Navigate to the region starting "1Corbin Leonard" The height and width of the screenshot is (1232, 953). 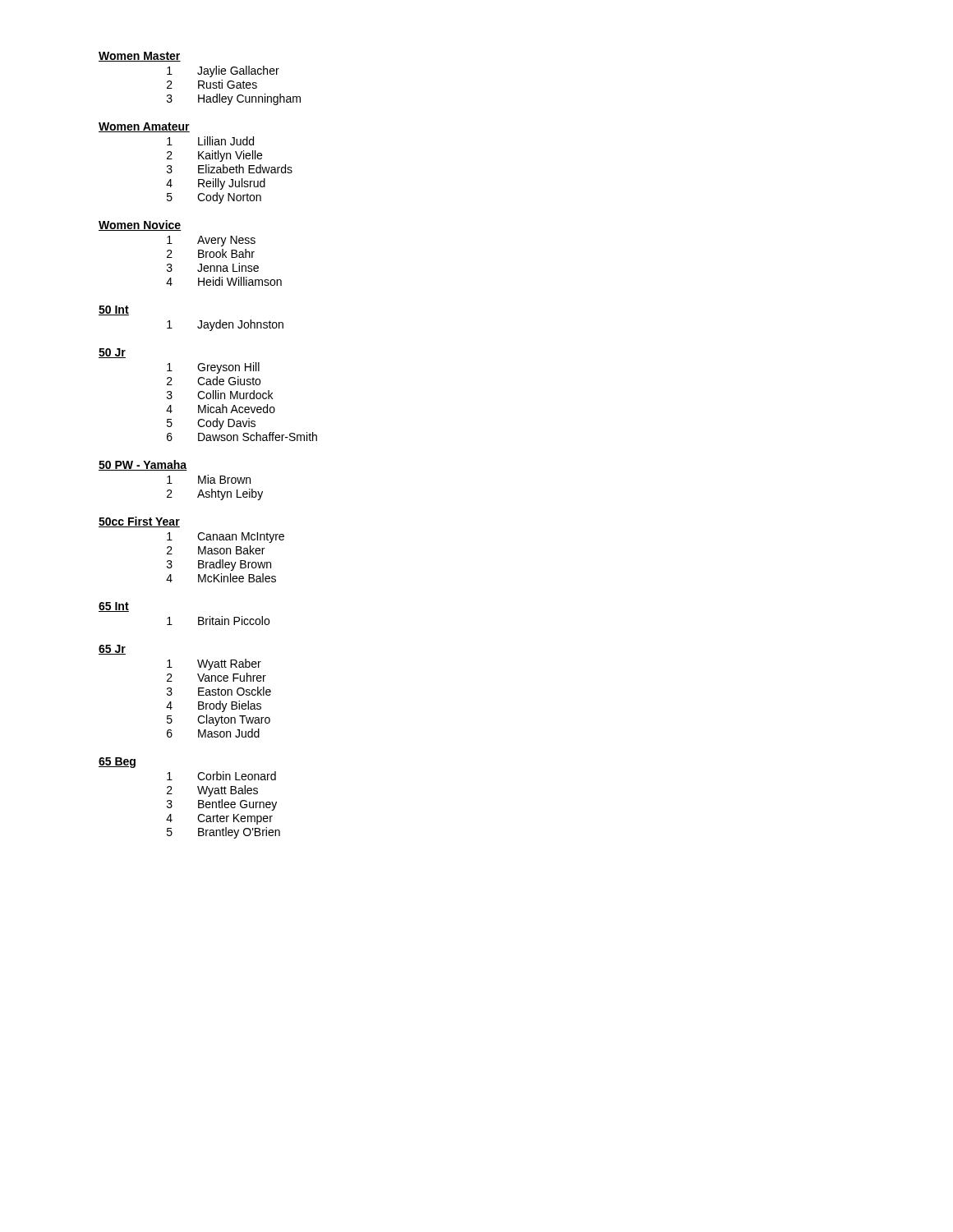(188, 776)
